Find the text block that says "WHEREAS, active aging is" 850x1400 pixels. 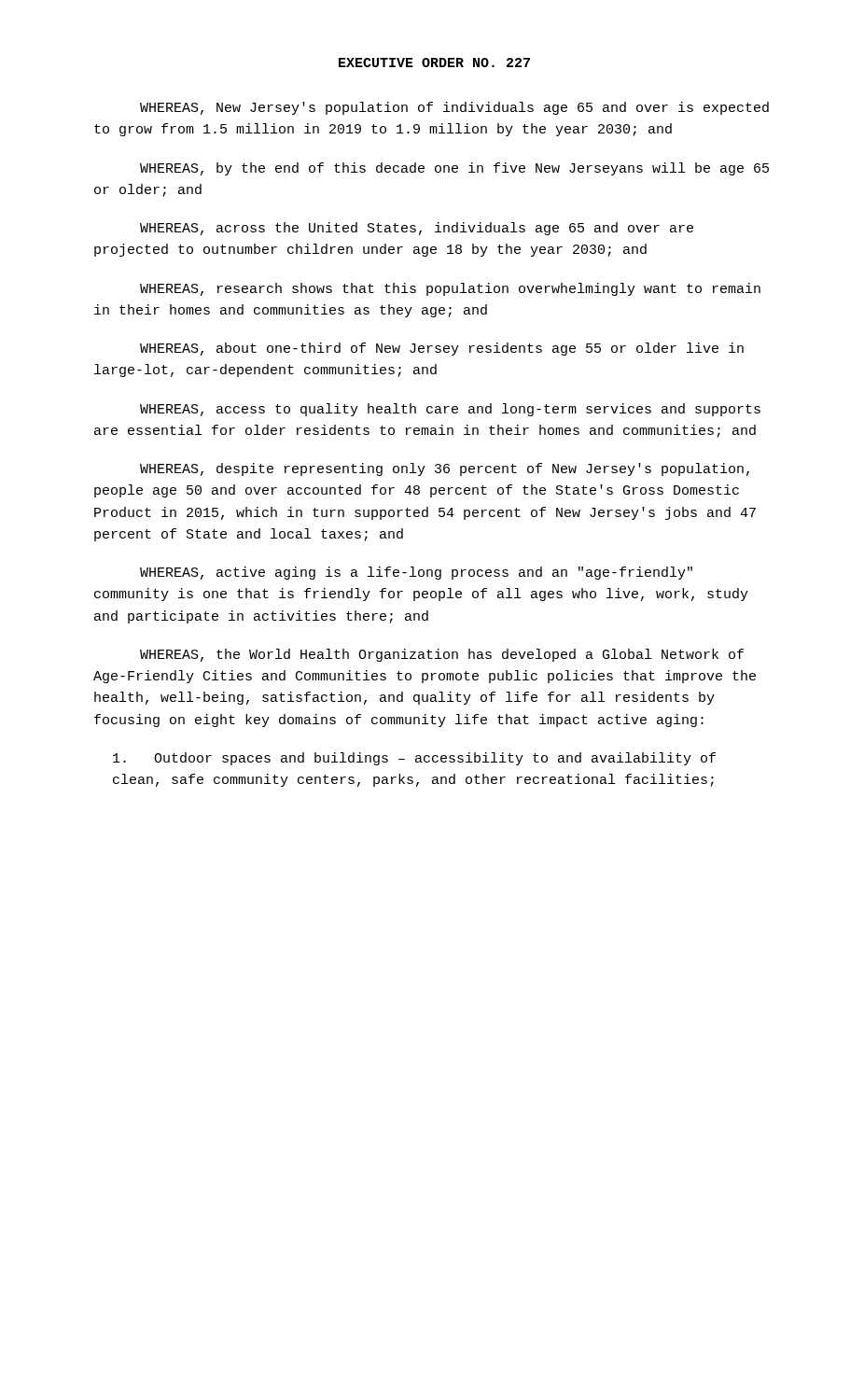pyautogui.click(x=421, y=595)
